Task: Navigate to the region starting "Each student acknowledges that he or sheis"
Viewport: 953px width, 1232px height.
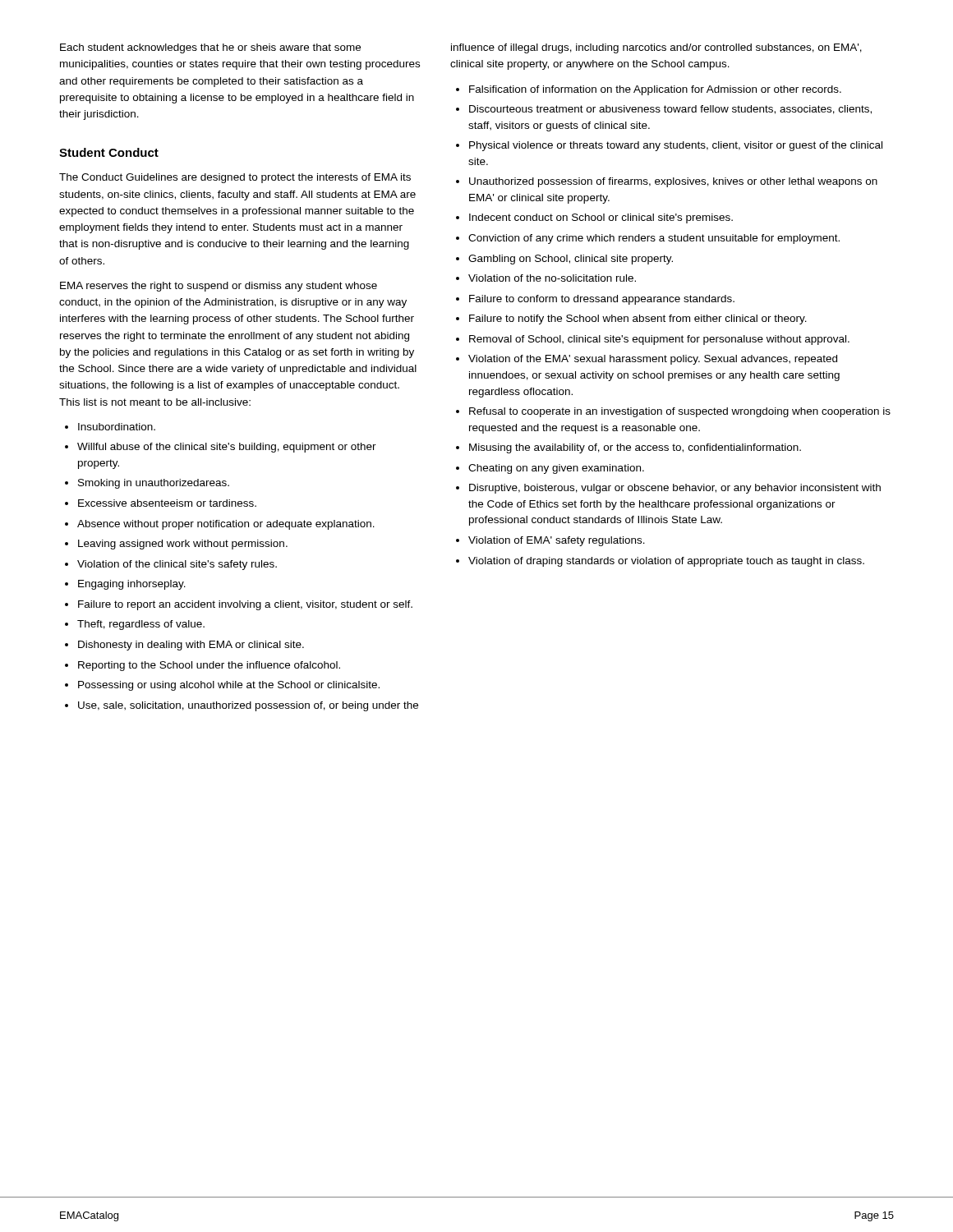Action: click(240, 81)
